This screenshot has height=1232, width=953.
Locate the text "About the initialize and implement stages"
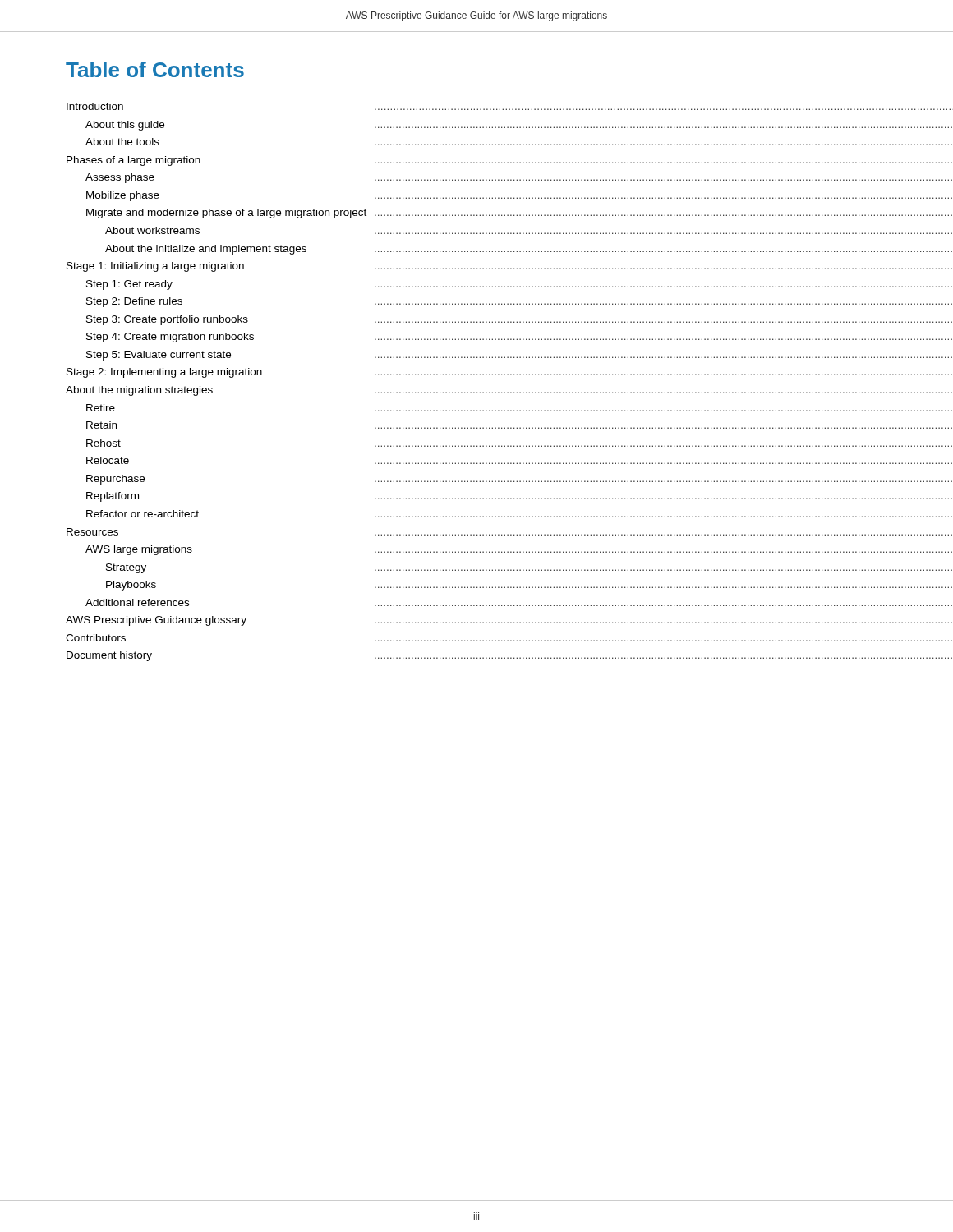click(509, 248)
